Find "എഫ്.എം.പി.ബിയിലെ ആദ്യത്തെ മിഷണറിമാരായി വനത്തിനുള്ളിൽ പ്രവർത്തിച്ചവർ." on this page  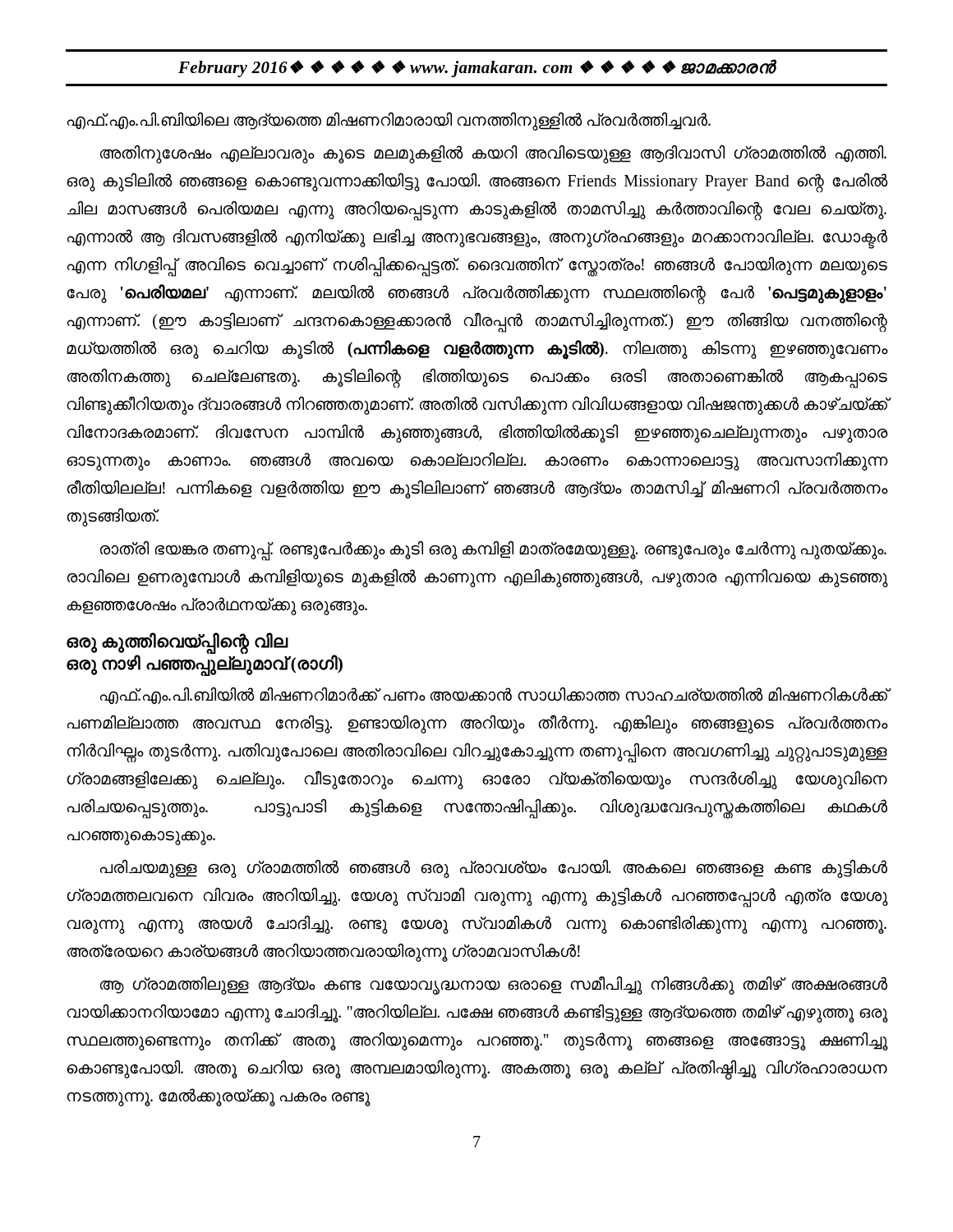pos(389,120)
